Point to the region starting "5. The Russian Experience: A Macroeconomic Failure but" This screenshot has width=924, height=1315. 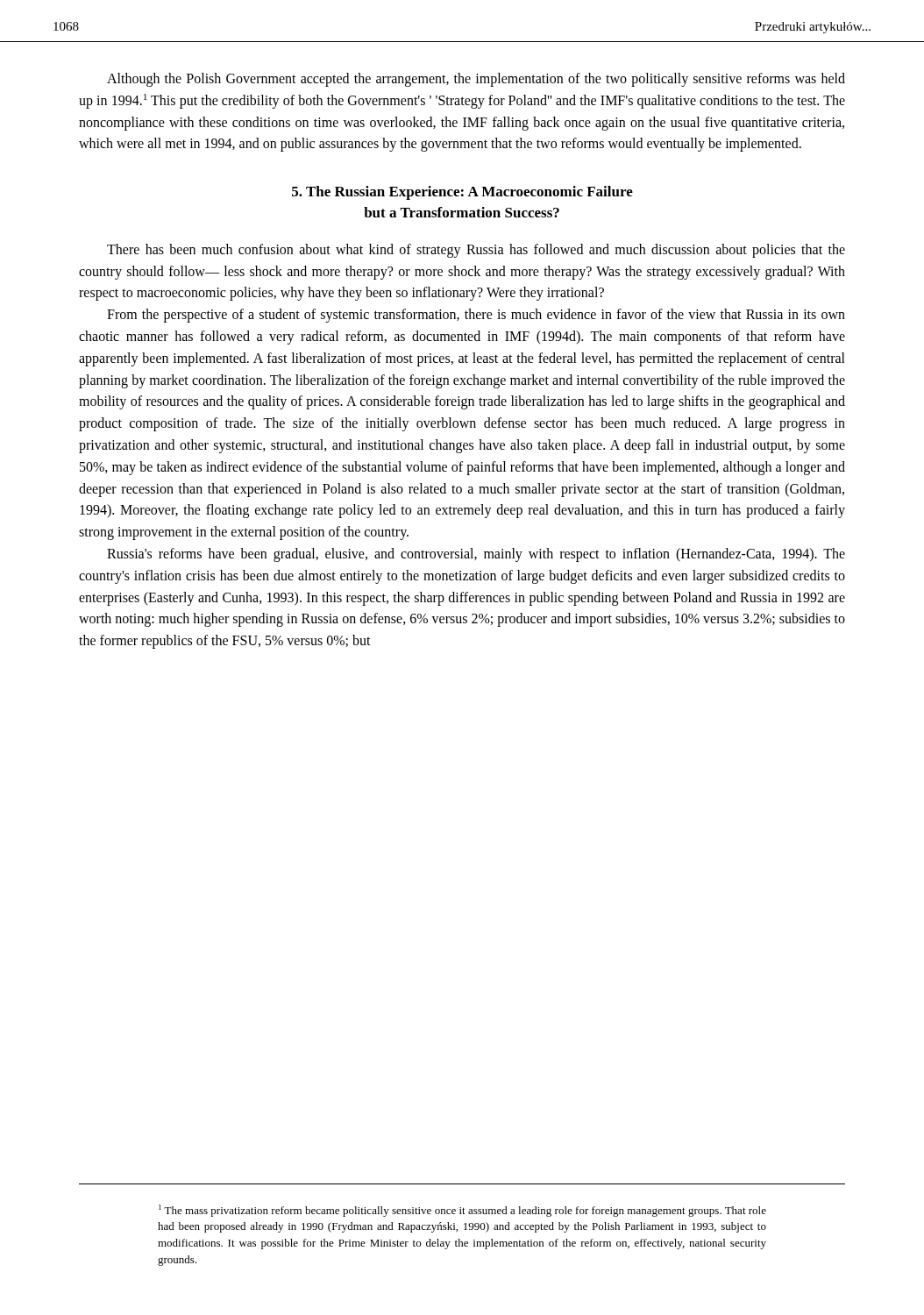(x=462, y=202)
